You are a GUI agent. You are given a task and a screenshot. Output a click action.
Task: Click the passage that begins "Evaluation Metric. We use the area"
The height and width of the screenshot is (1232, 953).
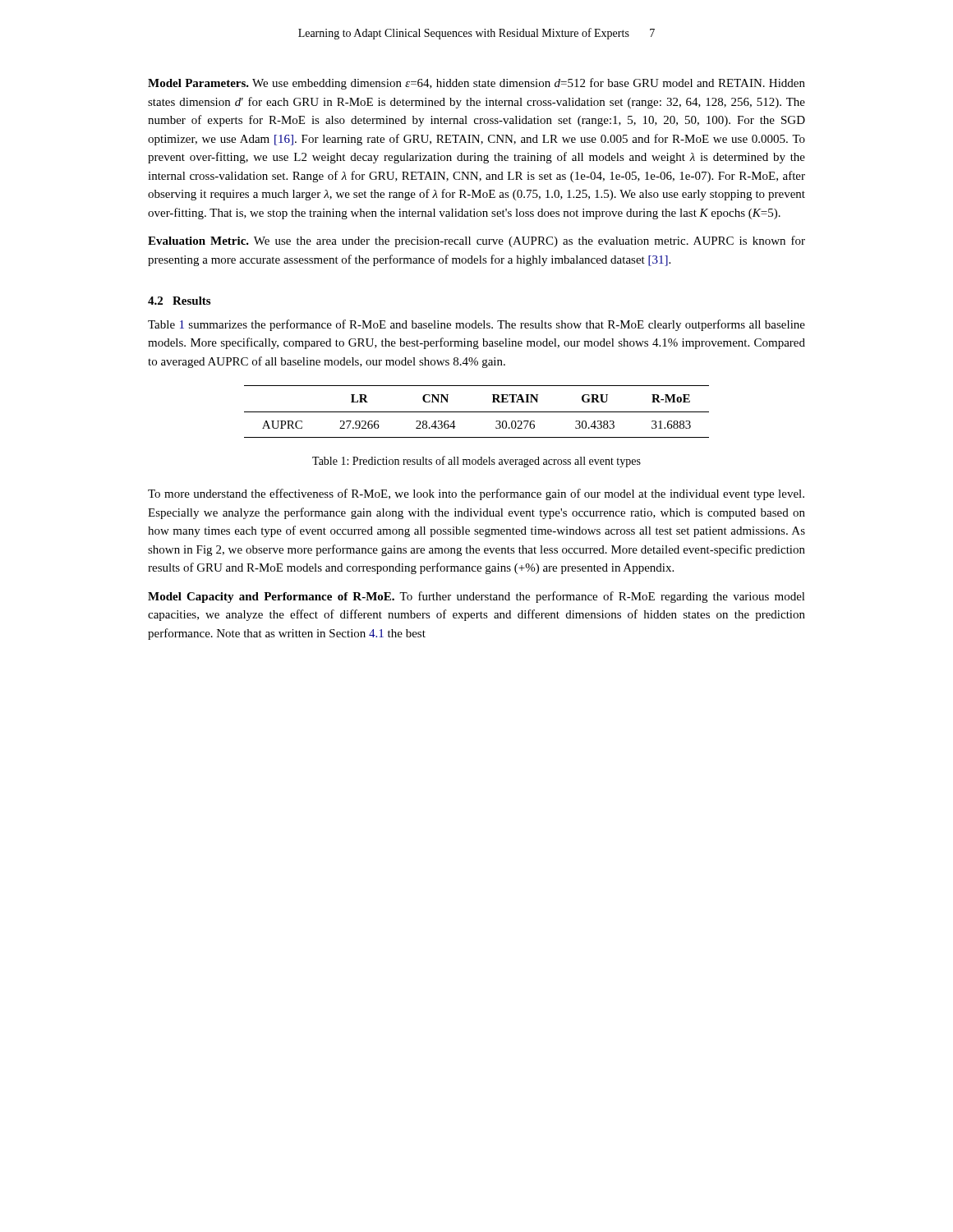[476, 250]
